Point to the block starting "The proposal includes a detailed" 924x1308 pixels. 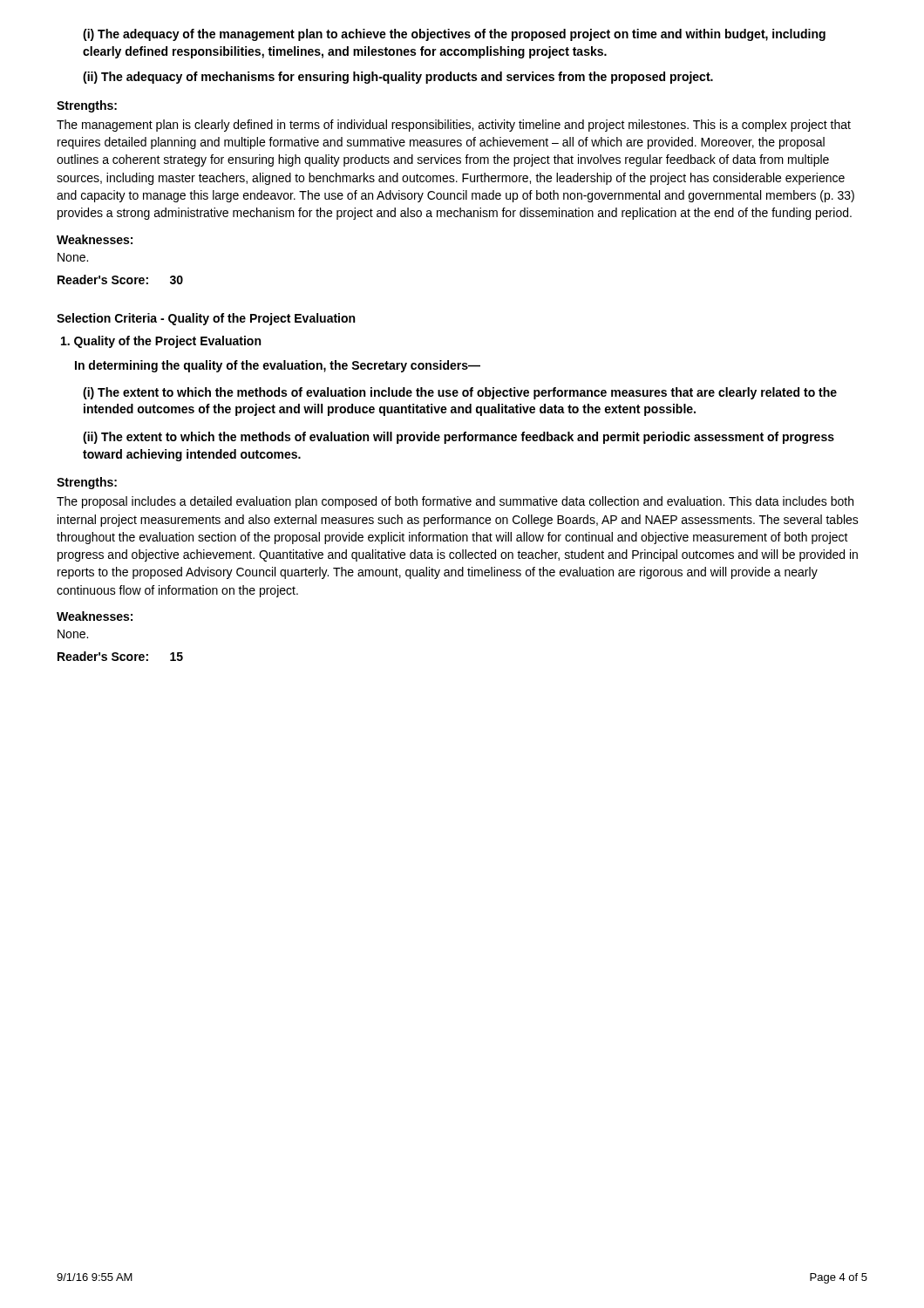tap(458, 546)
